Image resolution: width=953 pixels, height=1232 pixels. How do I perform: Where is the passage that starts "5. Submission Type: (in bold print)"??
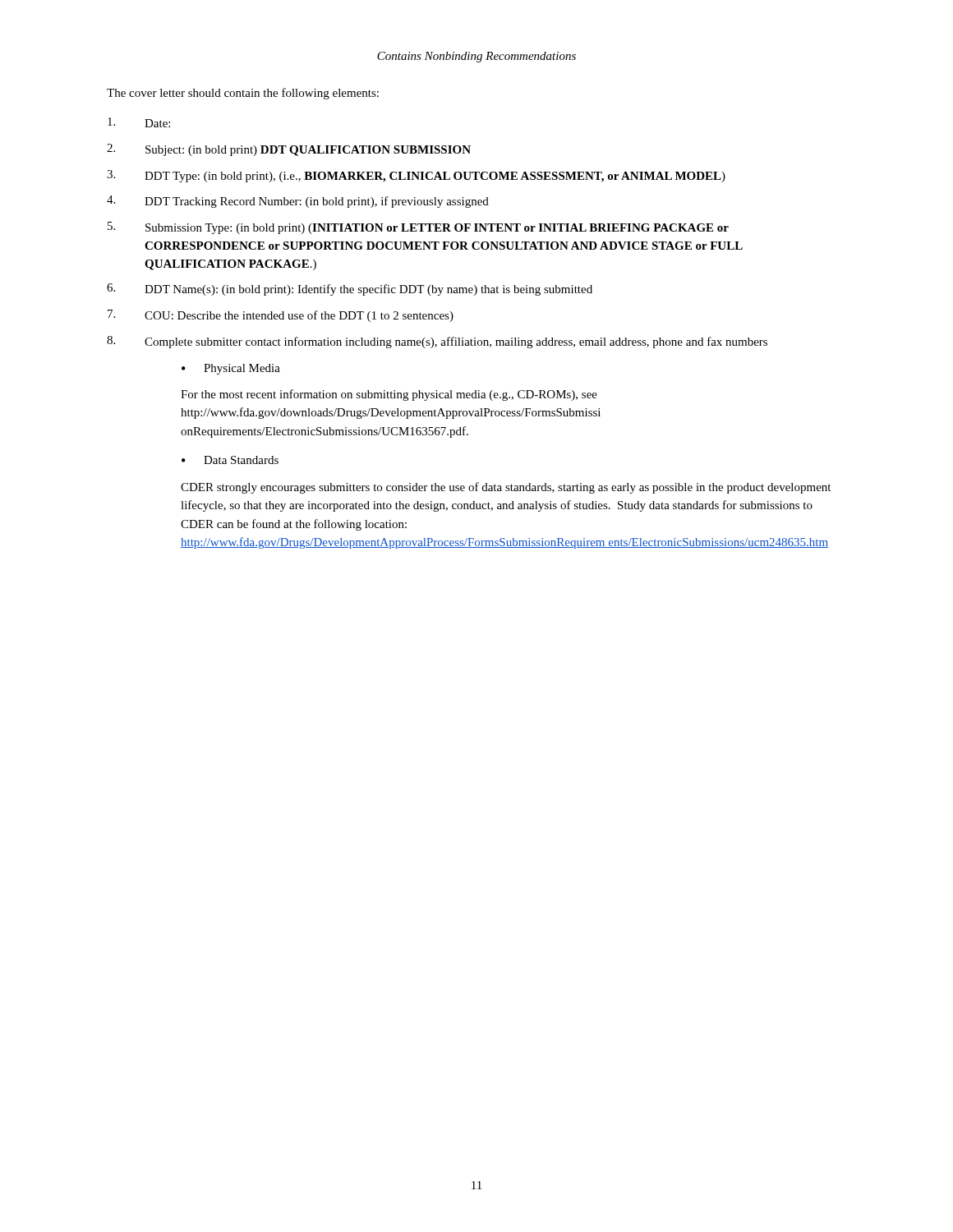pyautogui.click(x=476, y=246)
